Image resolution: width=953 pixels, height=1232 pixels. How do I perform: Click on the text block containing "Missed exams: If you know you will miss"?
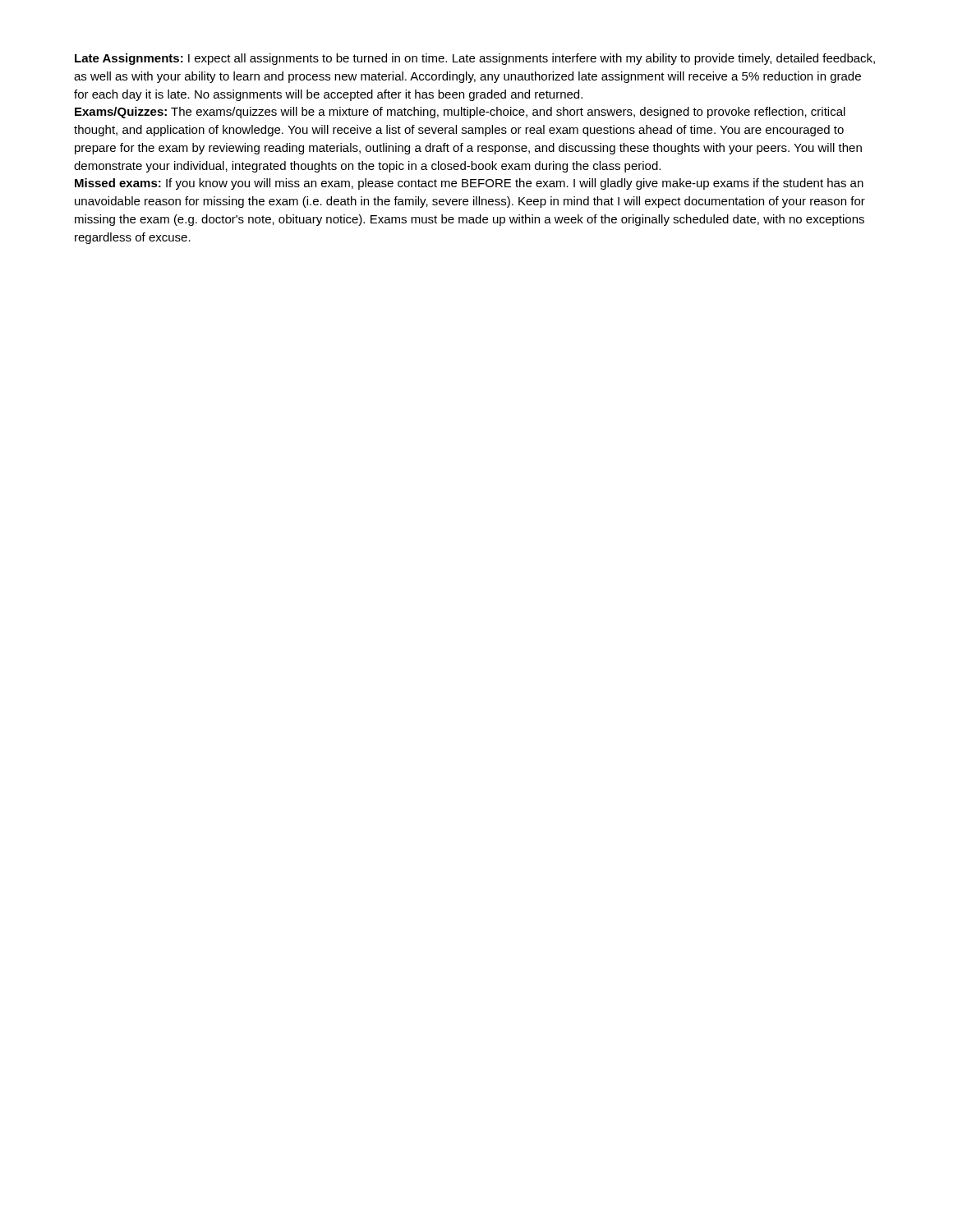pos(469,210)
